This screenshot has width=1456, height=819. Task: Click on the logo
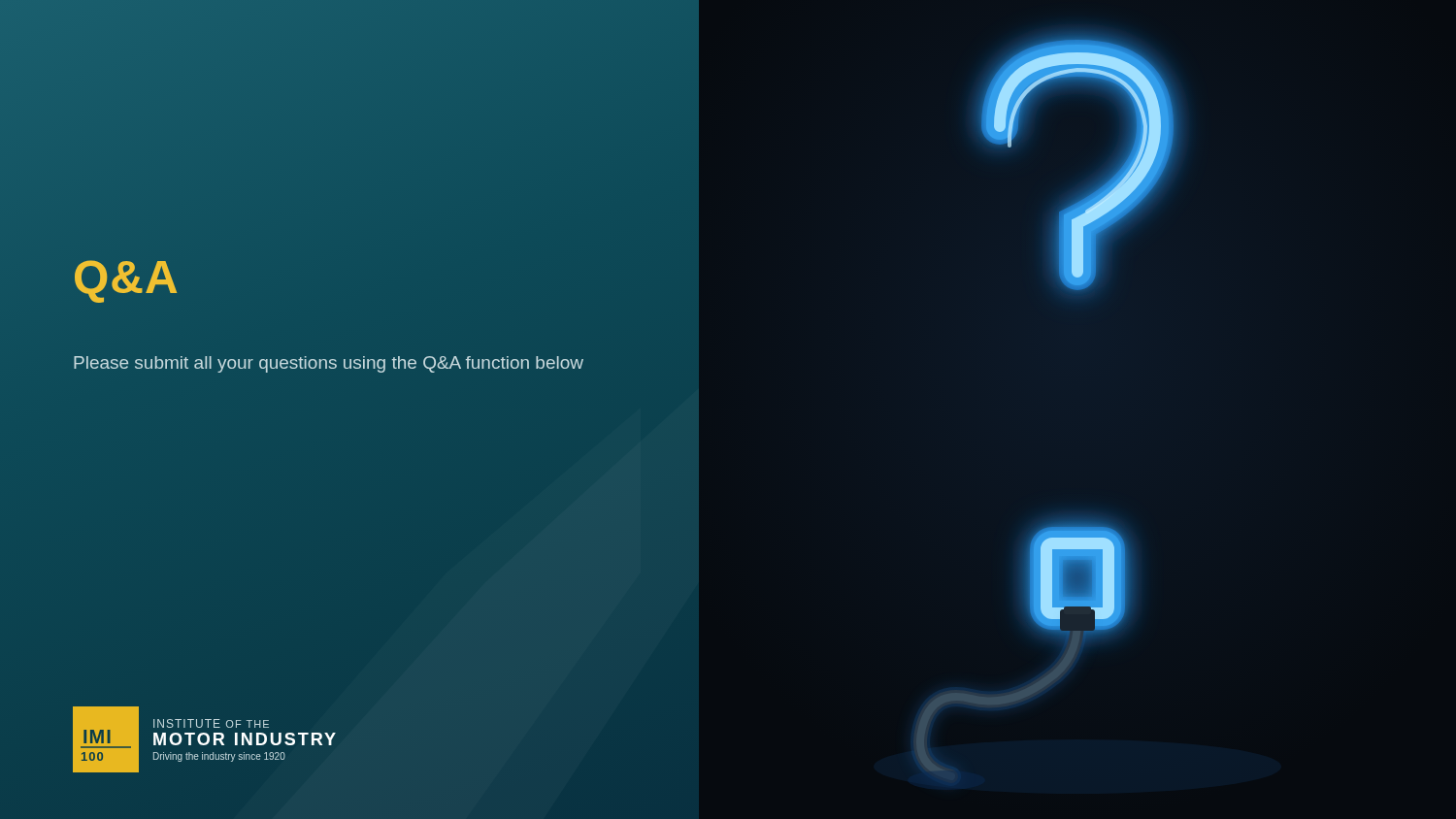tap(205, 739)
